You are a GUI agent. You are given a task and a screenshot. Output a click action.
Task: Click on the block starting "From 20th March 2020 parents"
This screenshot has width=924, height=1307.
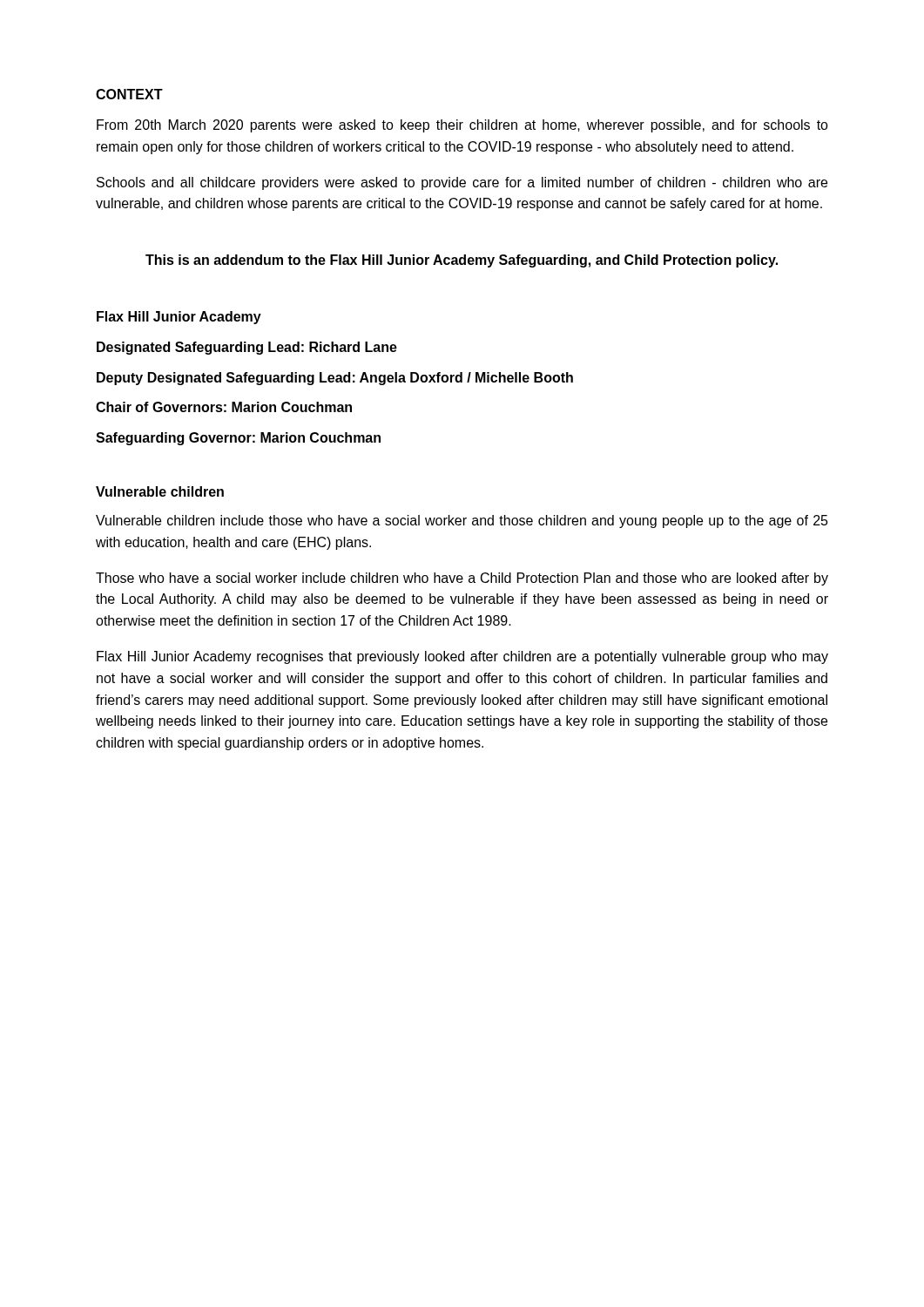pos(462,136)
